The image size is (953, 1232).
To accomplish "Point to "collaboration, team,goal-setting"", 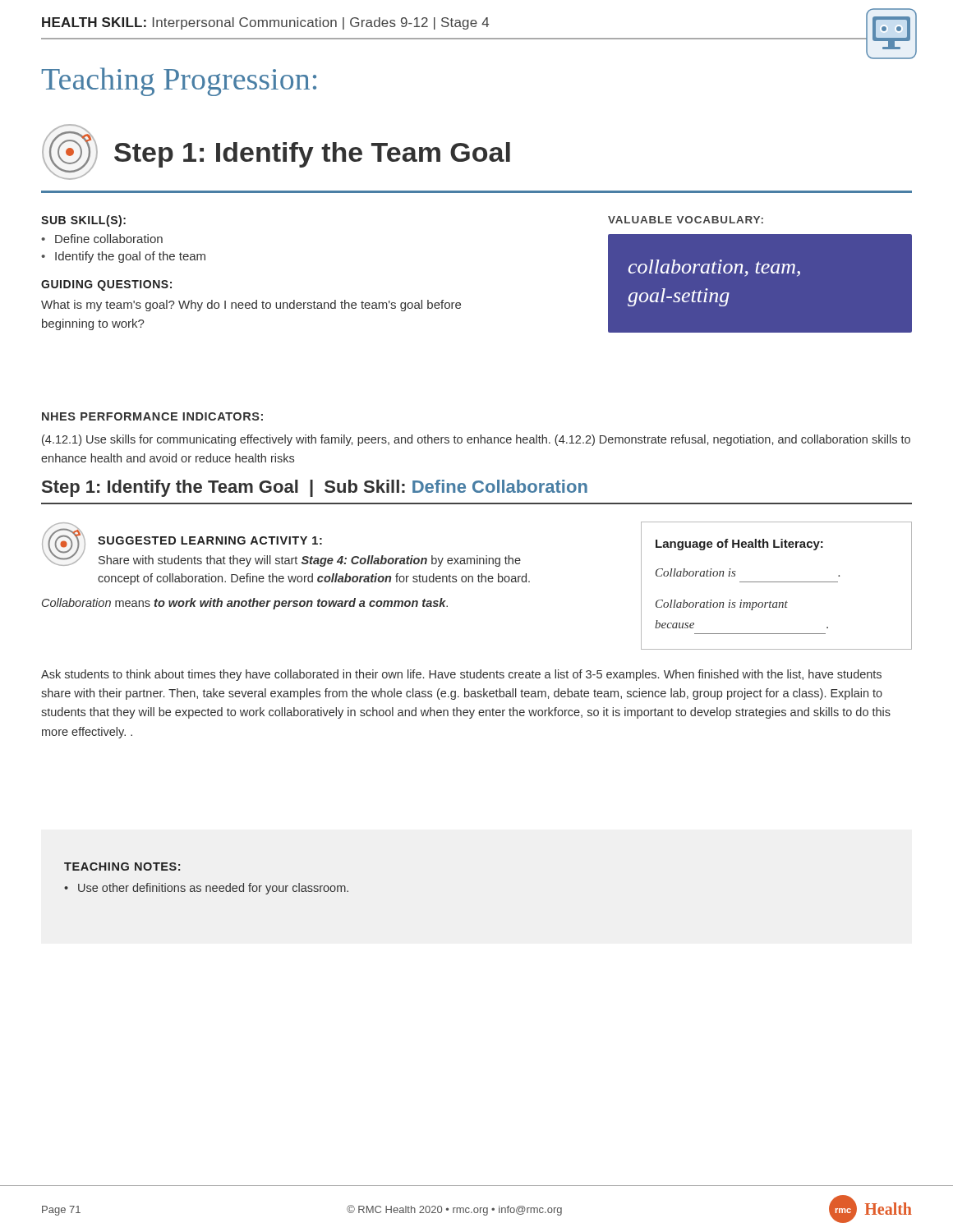I will (x=715, y=281).
